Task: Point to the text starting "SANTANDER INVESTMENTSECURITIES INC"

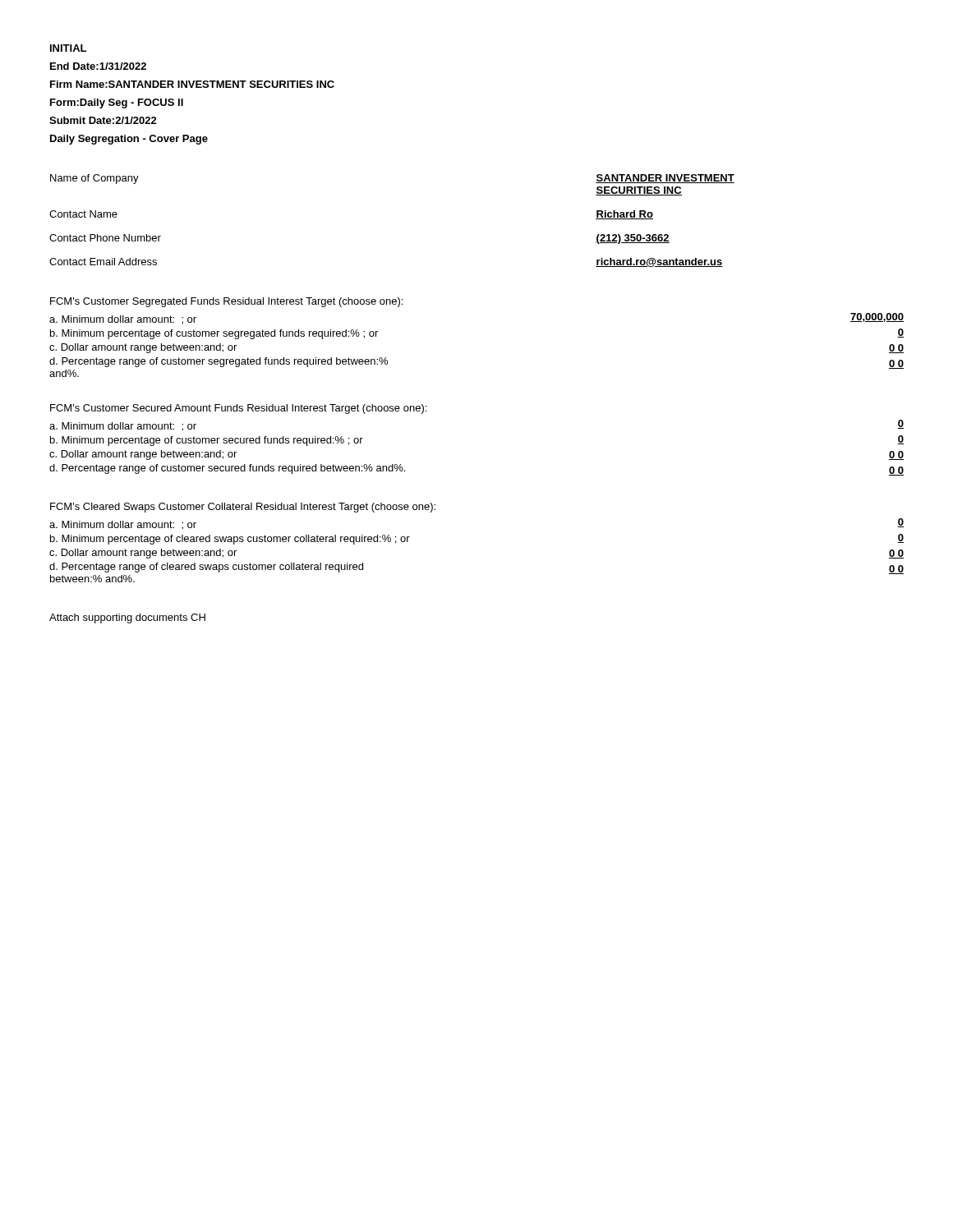Action: [665, 184]
